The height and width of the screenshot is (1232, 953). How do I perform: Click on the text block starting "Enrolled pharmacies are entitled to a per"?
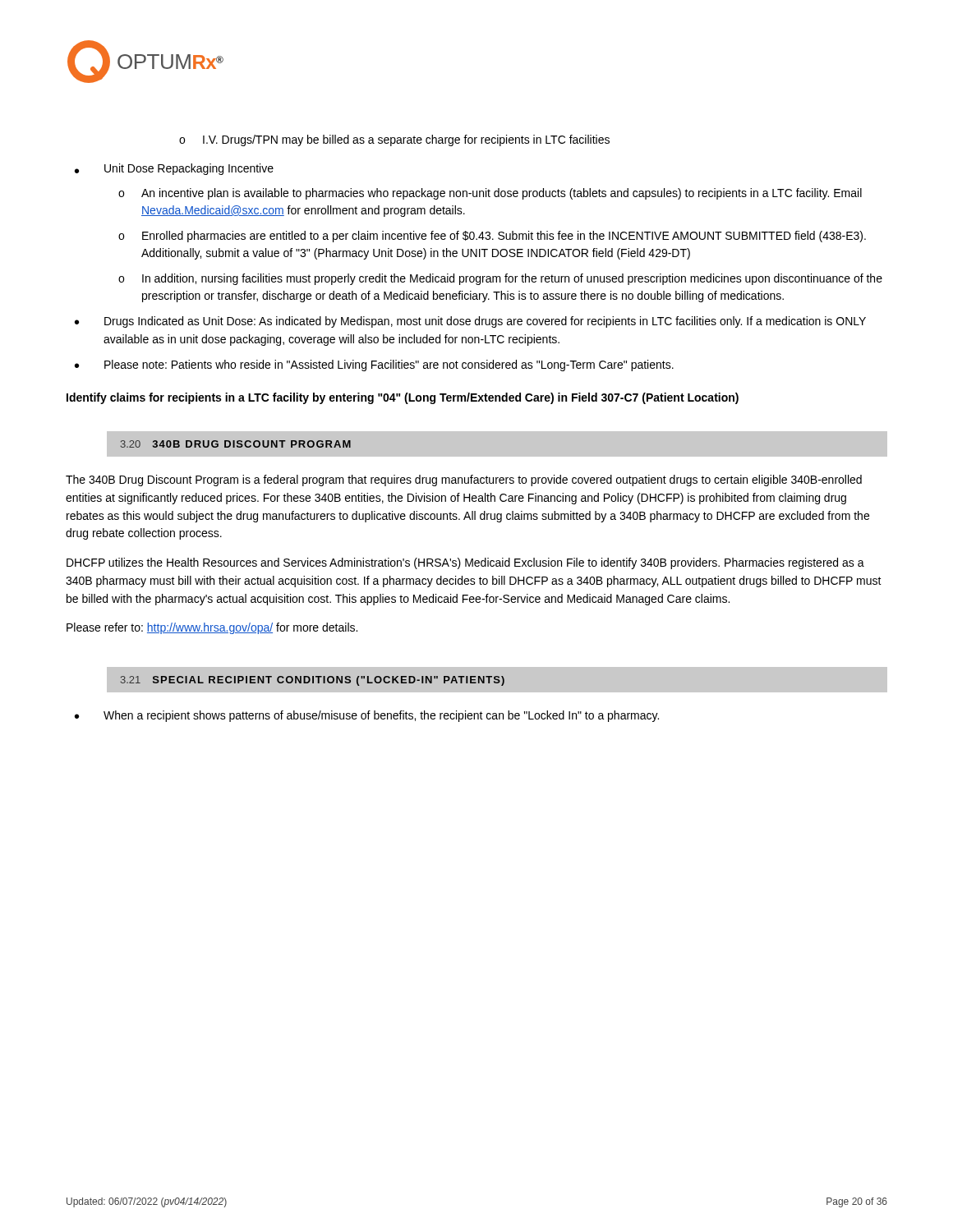[514, 245]
